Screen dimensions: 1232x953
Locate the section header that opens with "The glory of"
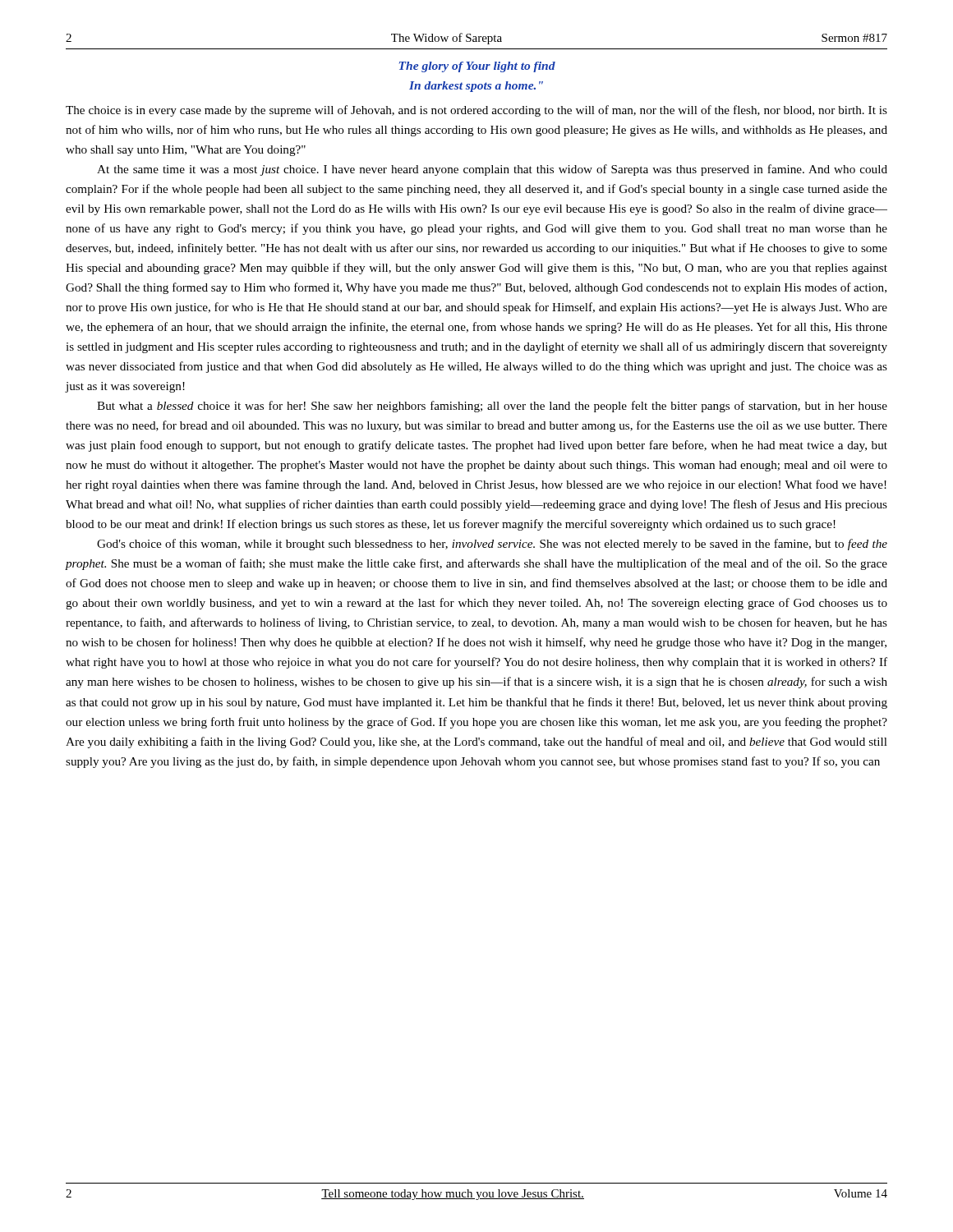pyautogui.click(x=476, y=75)
